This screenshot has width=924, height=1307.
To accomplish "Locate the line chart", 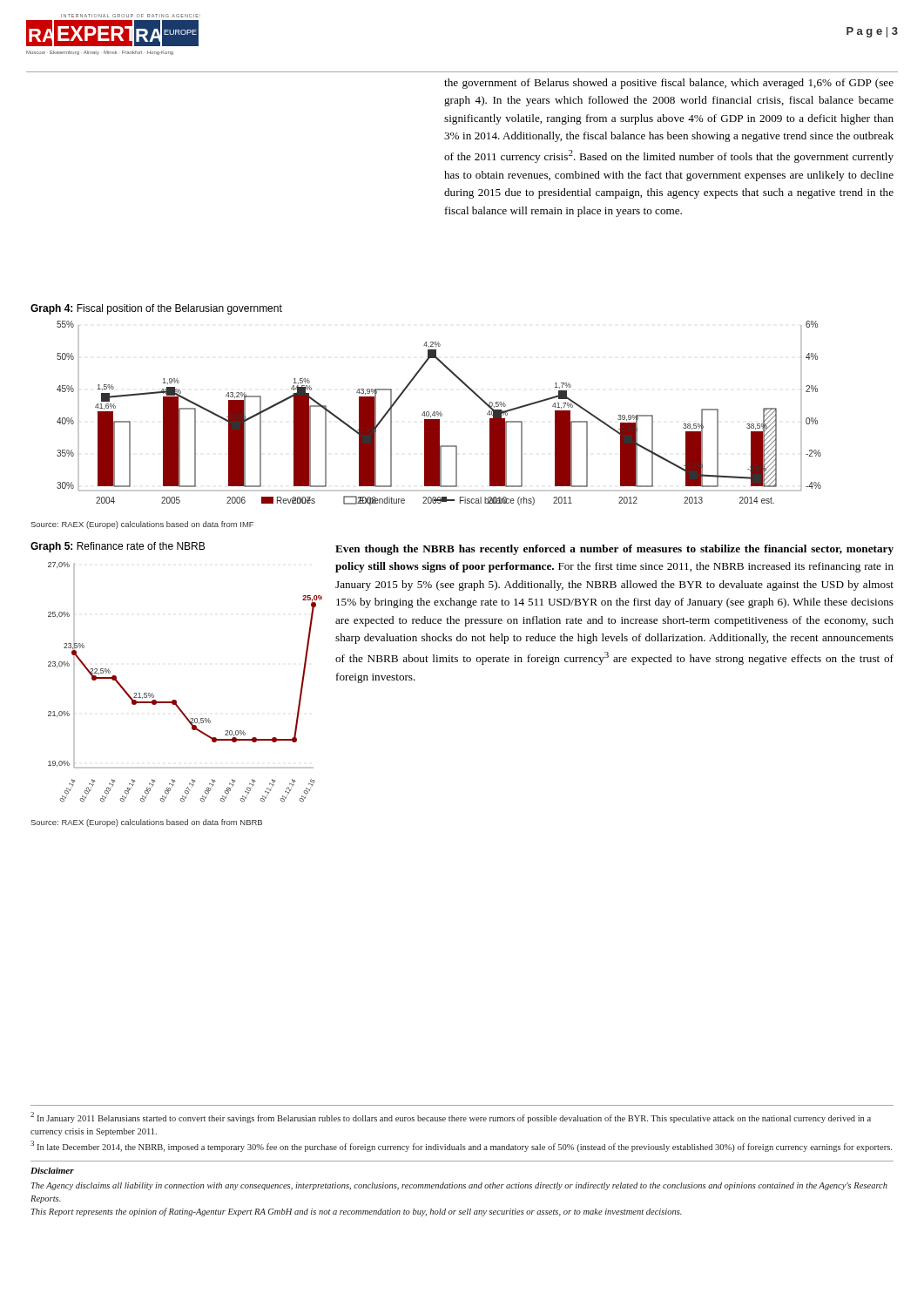I will 174,683.
